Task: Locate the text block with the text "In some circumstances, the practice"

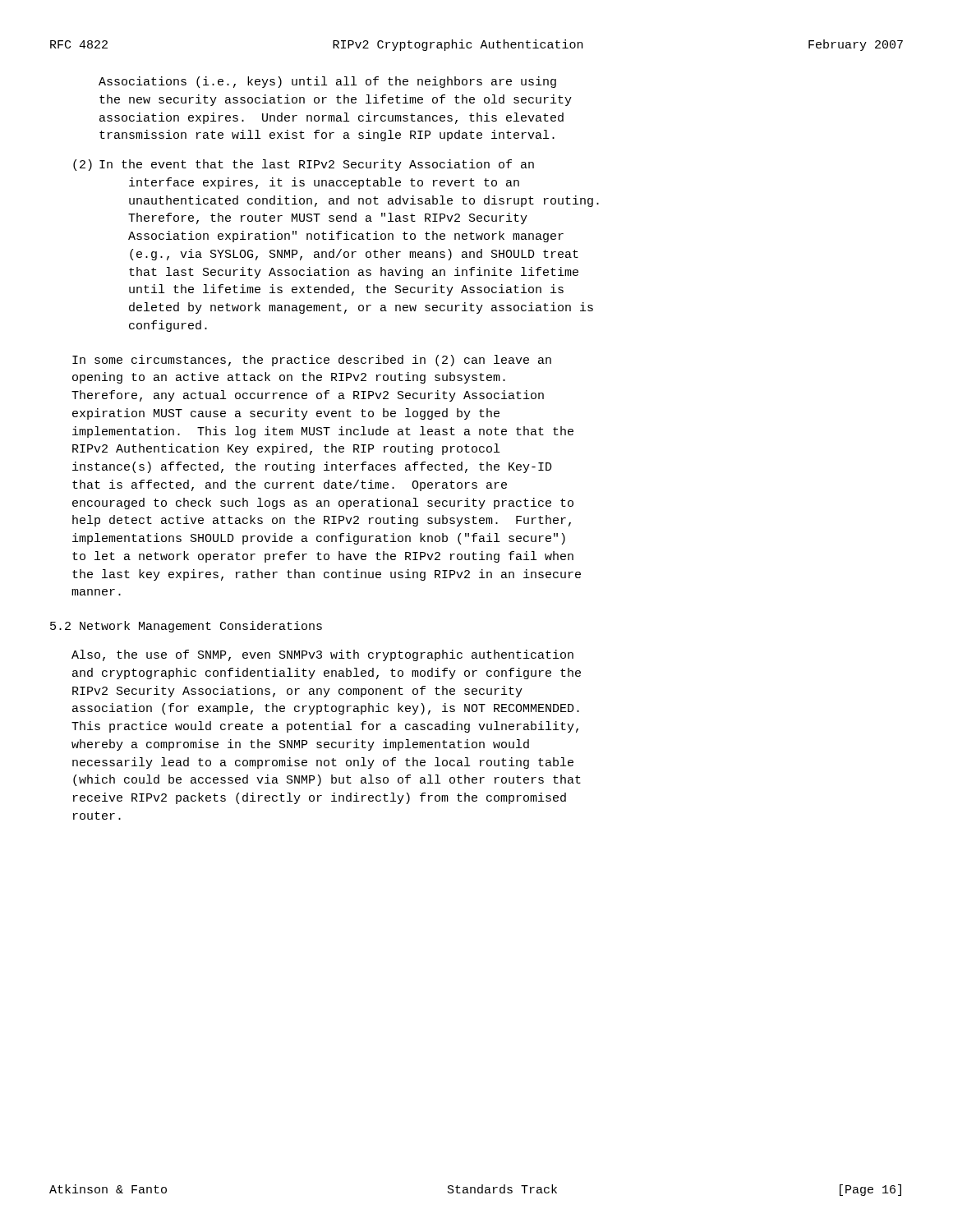Action: (315, 477)
